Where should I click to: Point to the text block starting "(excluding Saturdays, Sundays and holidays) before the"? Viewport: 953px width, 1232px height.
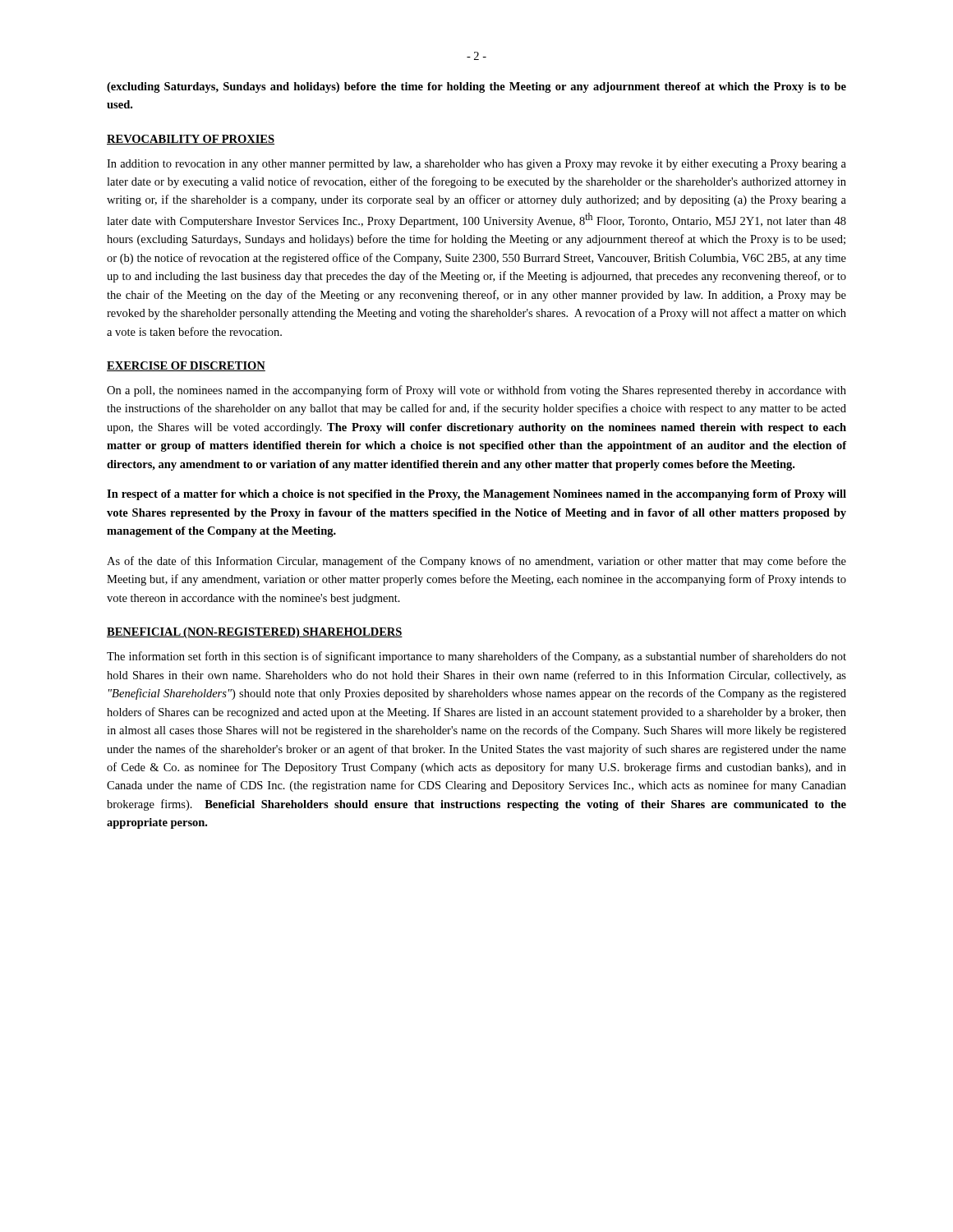tap(476, 95)
